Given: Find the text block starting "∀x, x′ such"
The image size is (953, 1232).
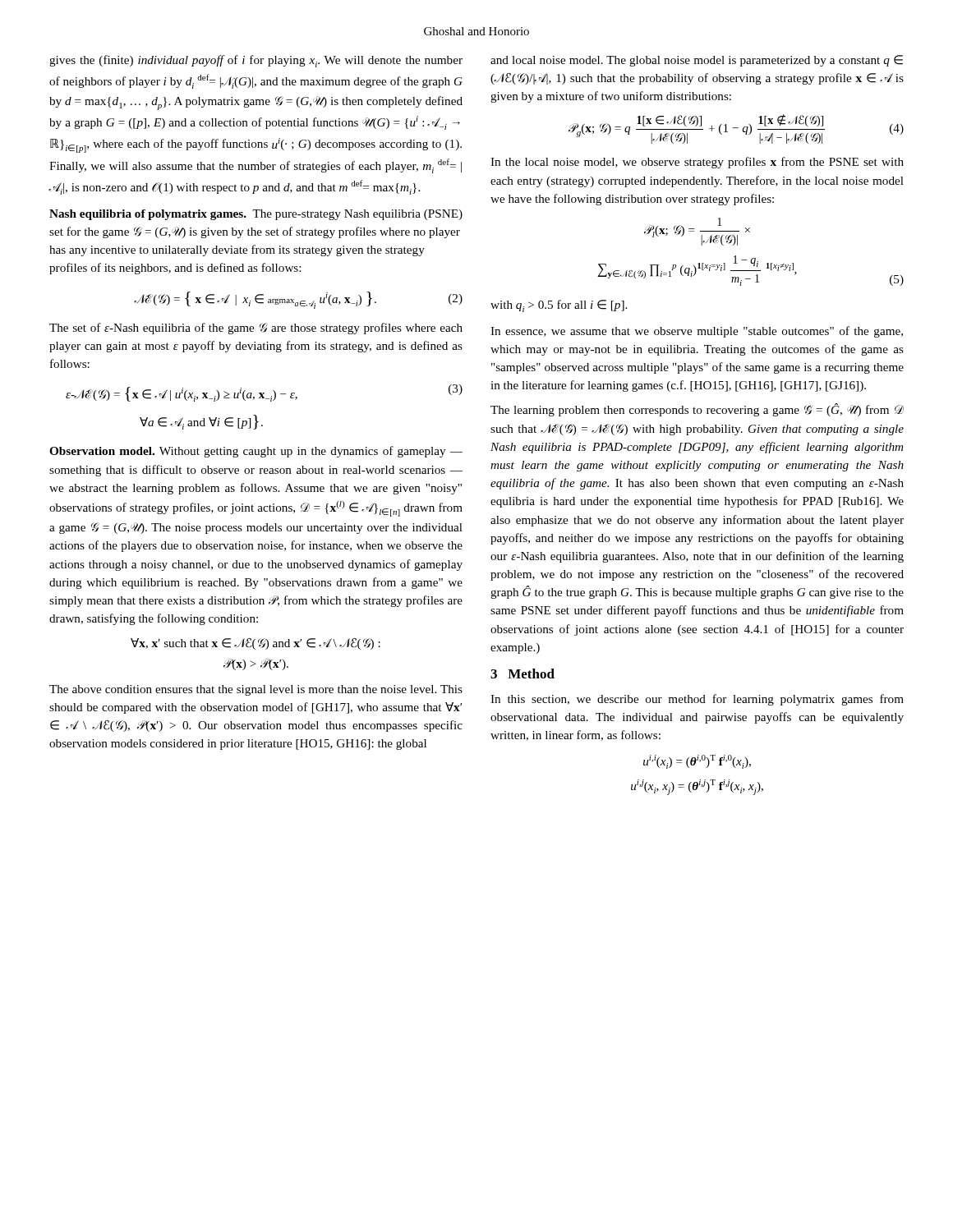Looking at the screenshot, I should tap(256, 654).
